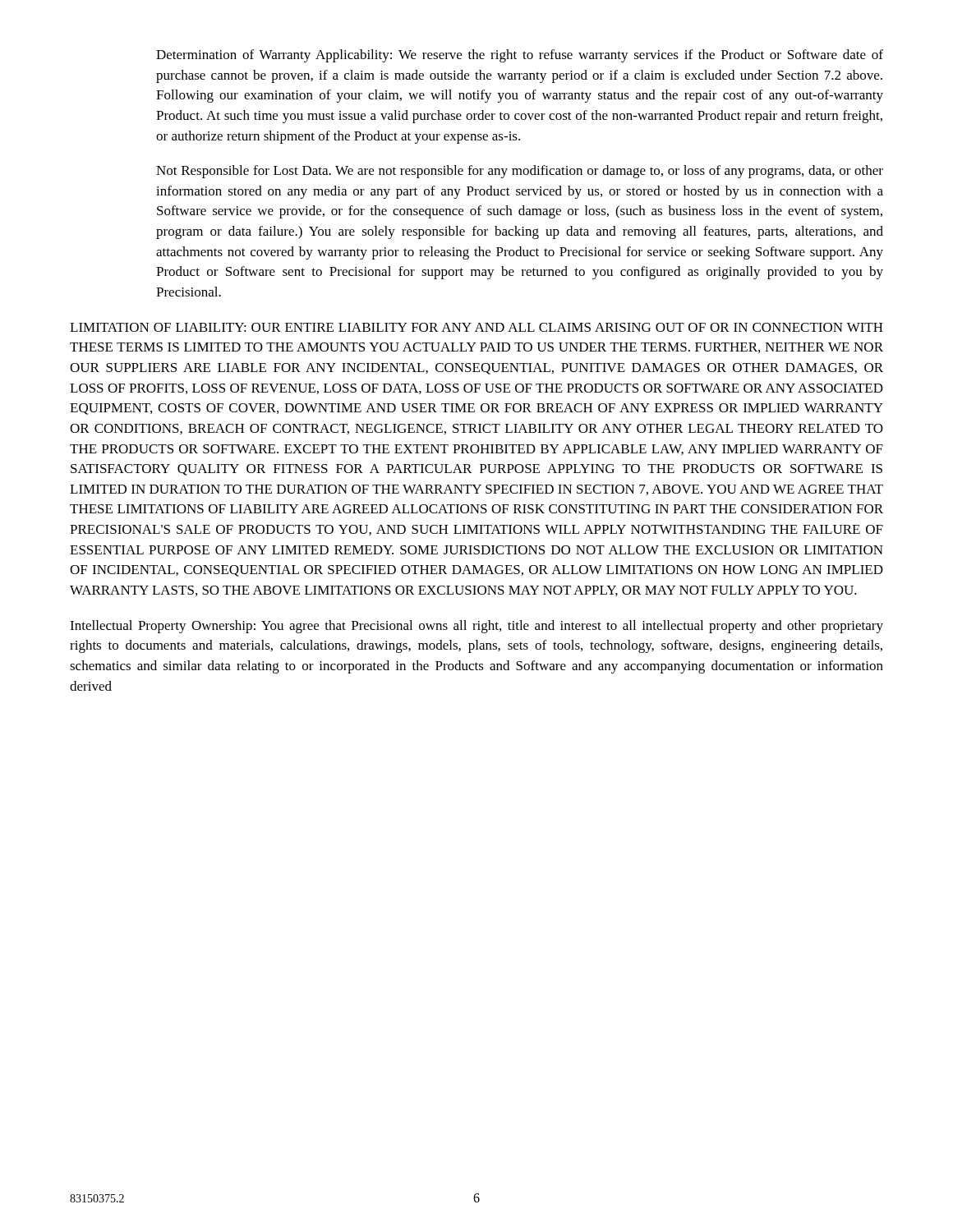953x1232 pixels.
Task: Locate the text block that says "Determination of Warranty Applicability: We reserve the right"
Action: pyautogui.click(x=520, y=95)
